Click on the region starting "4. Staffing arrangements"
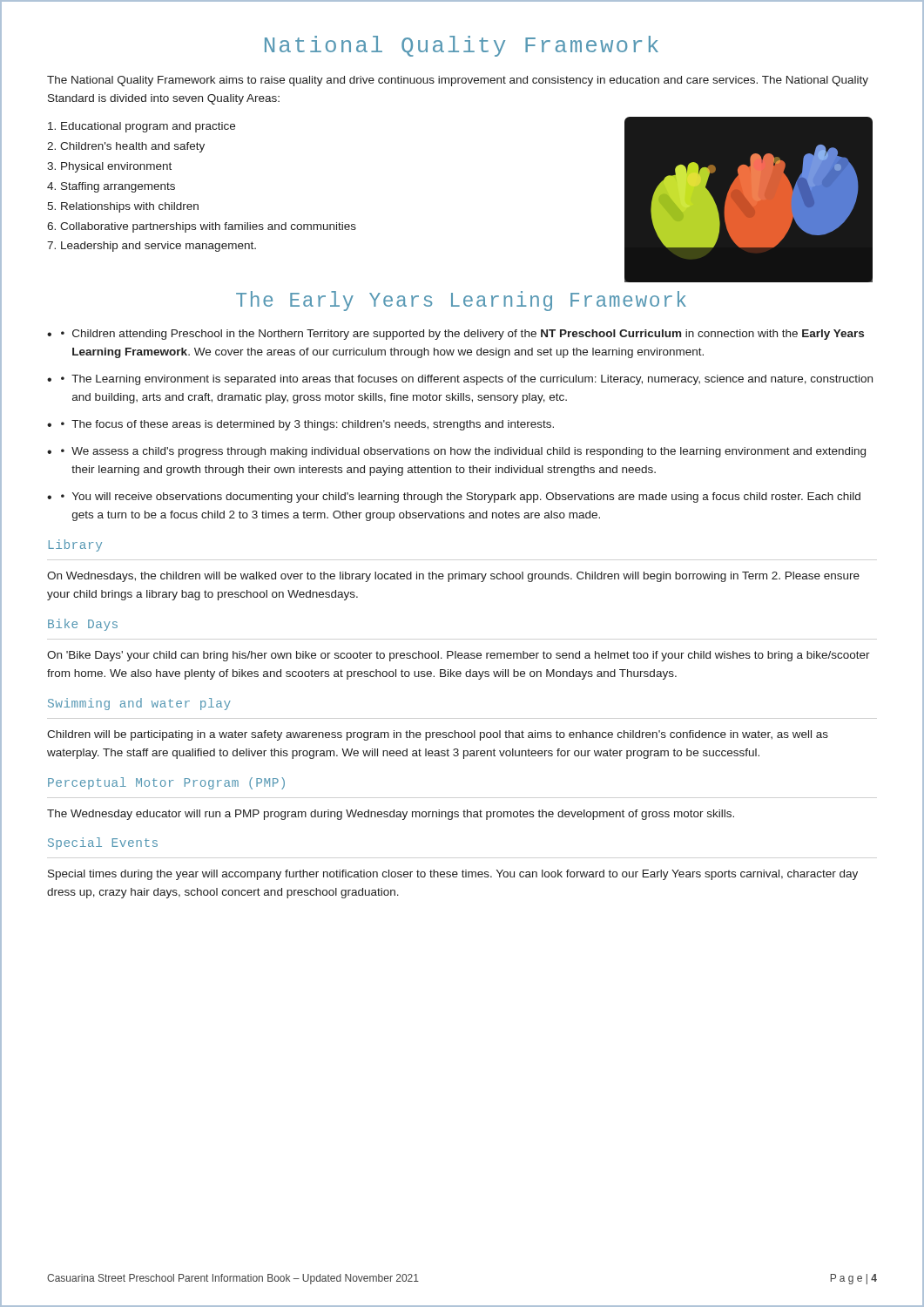Screen dimensions: 1307x924 pyautogui.click(x=111, y=186)
